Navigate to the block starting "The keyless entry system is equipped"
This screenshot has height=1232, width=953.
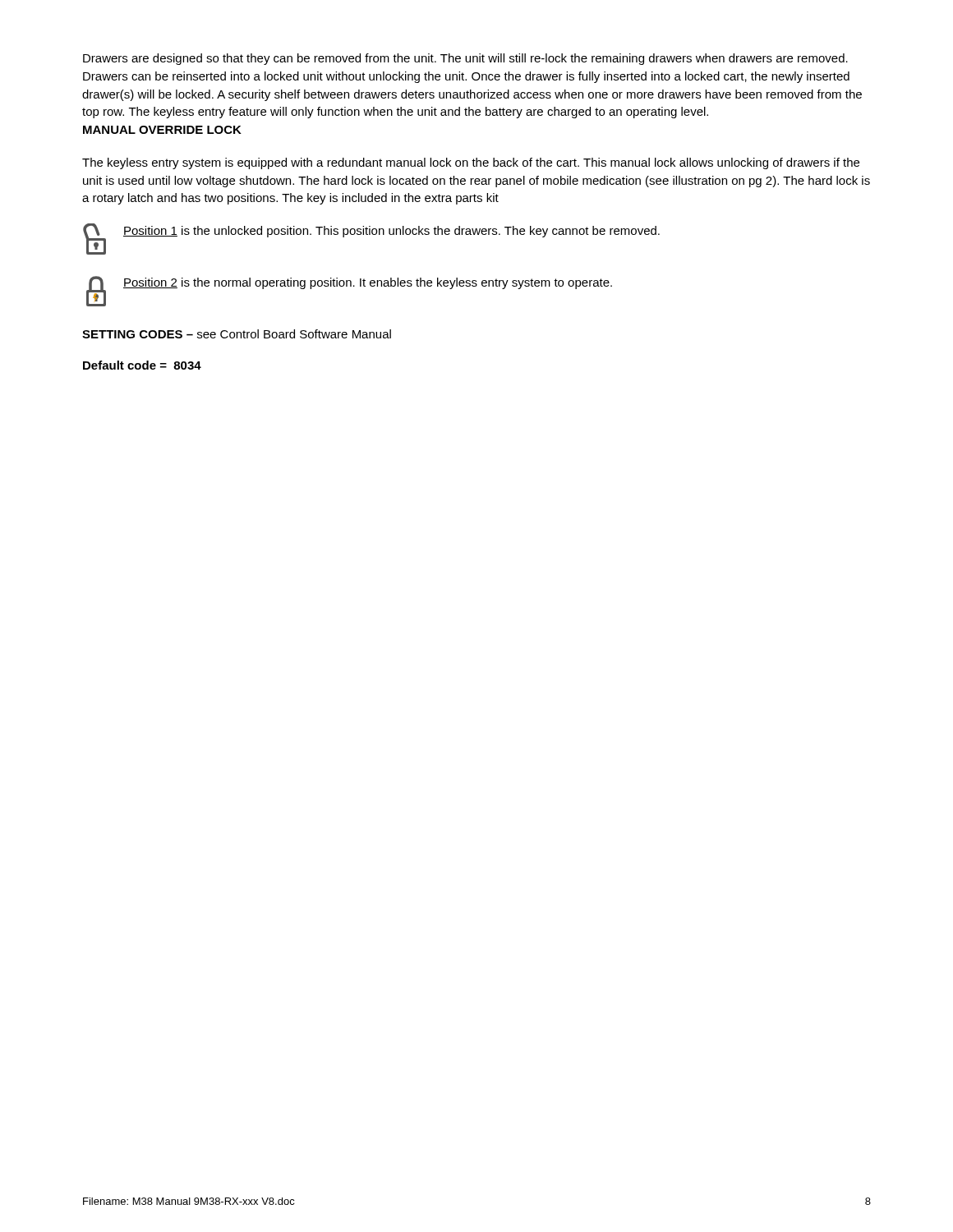(x=476, y=180)
